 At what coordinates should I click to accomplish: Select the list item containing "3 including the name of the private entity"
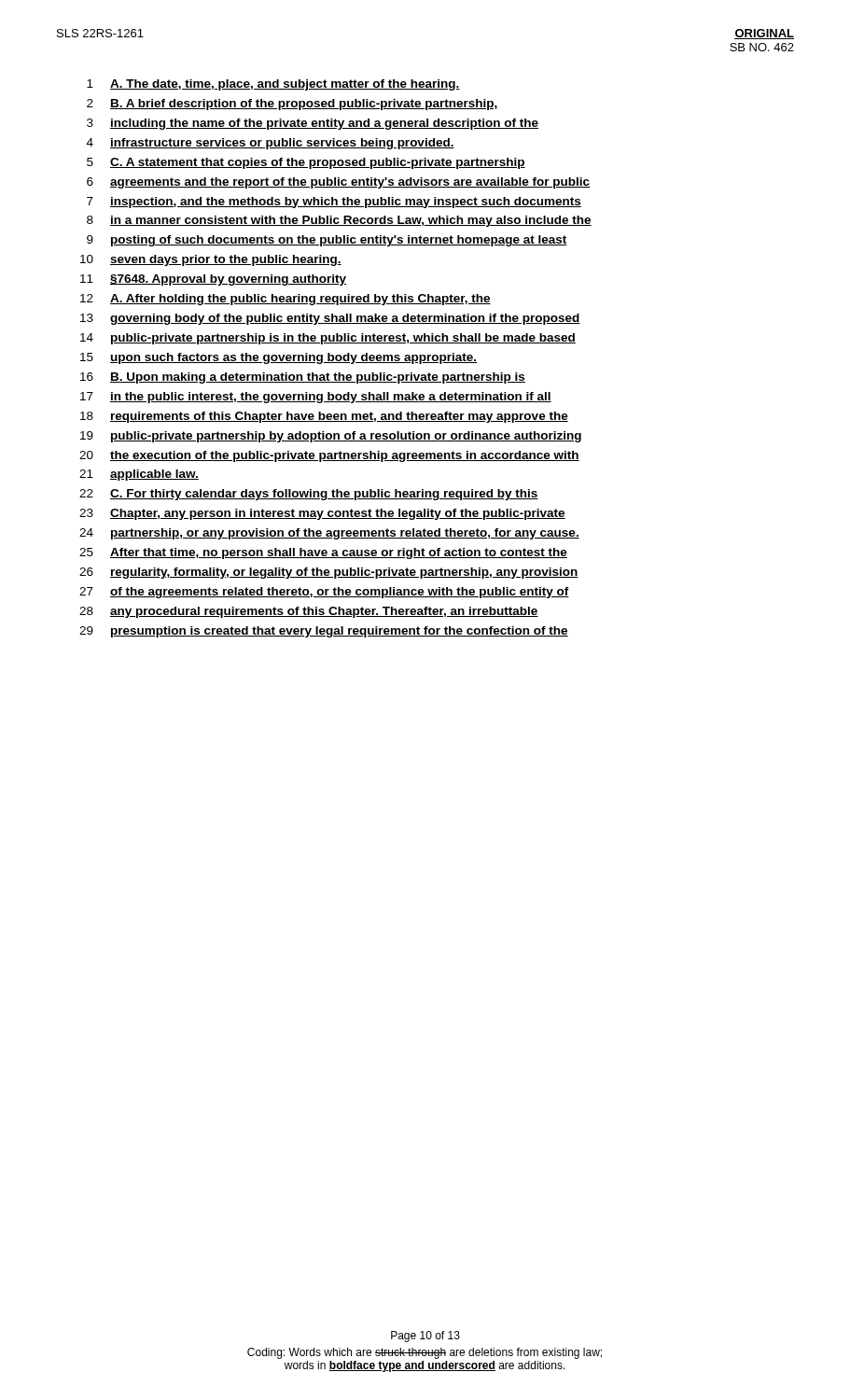[x=425, y=123]
